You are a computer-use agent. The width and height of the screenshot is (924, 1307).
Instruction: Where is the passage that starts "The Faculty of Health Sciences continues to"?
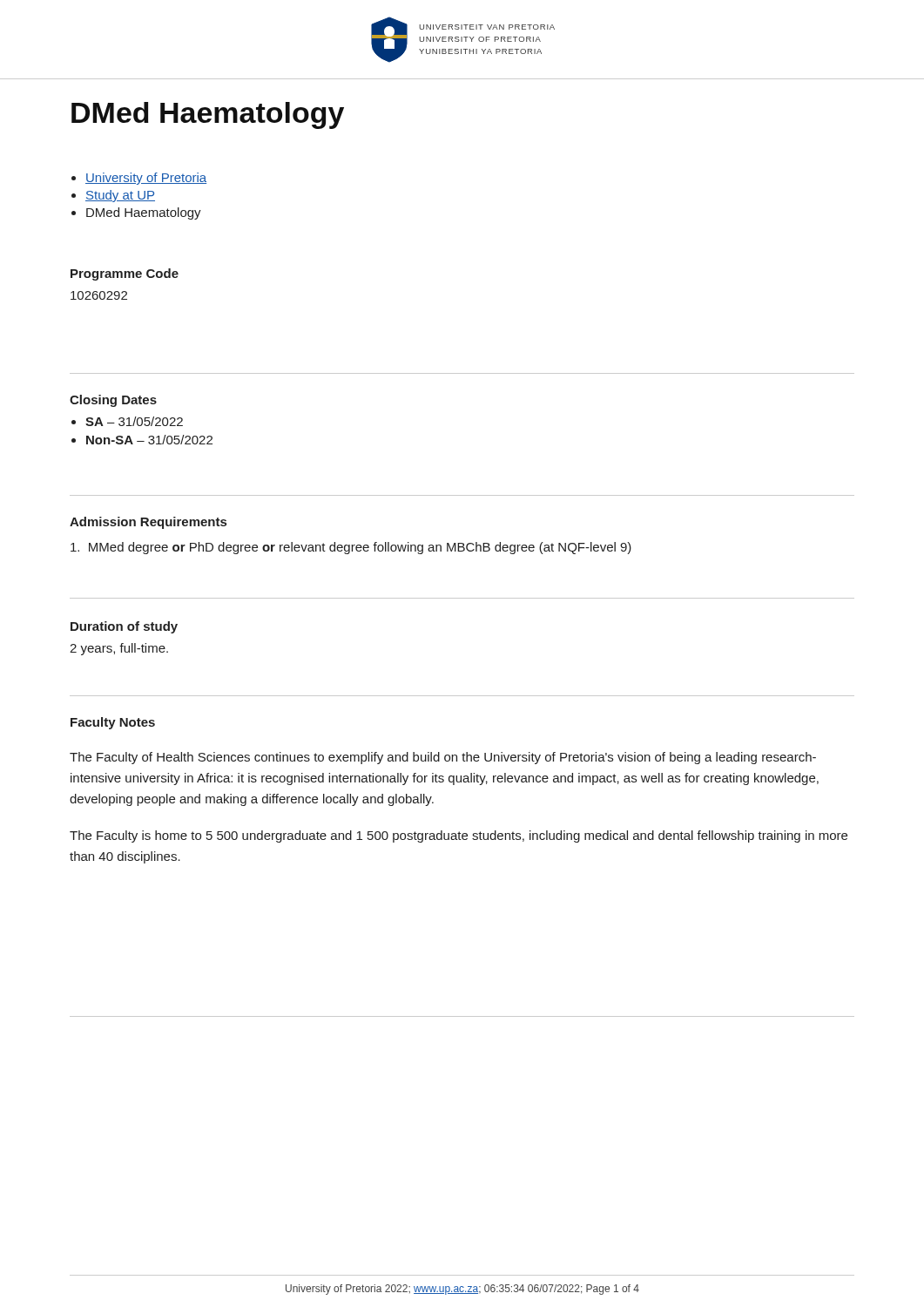click(445, 778)
